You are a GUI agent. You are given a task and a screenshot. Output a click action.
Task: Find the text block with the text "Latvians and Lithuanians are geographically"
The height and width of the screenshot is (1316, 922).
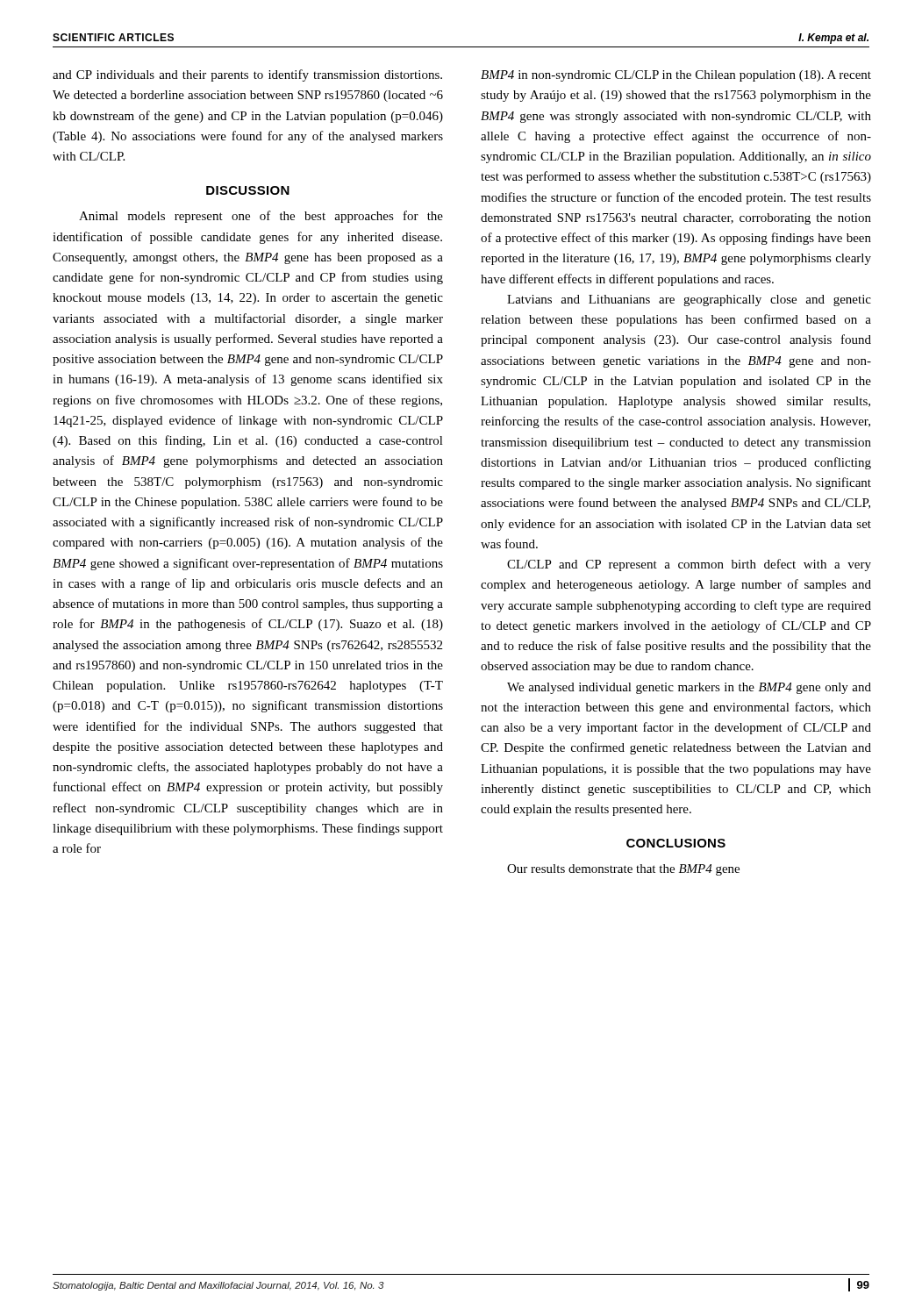(x=676, y=422)
